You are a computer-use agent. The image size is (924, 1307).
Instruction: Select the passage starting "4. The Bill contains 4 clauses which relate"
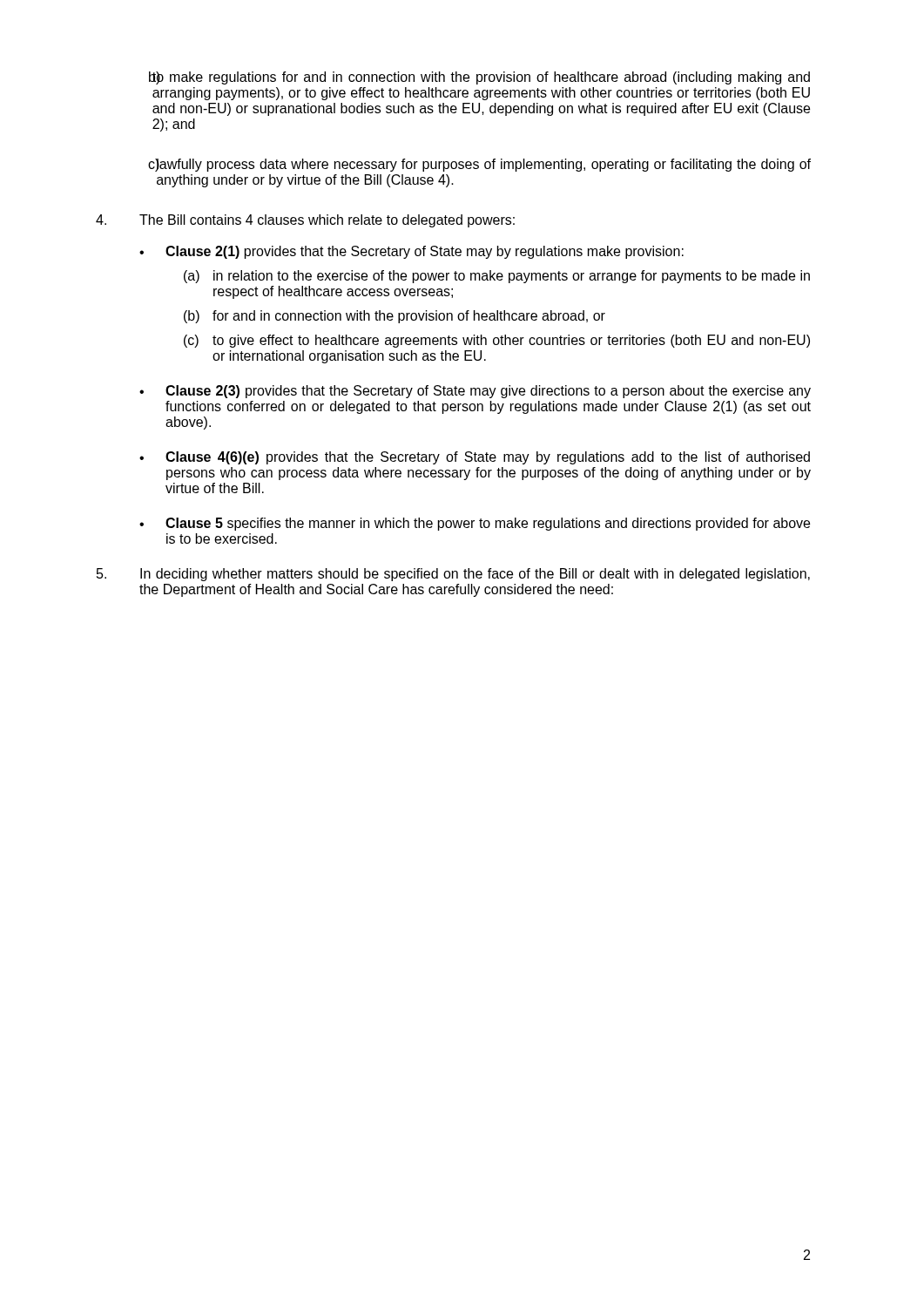453,220
